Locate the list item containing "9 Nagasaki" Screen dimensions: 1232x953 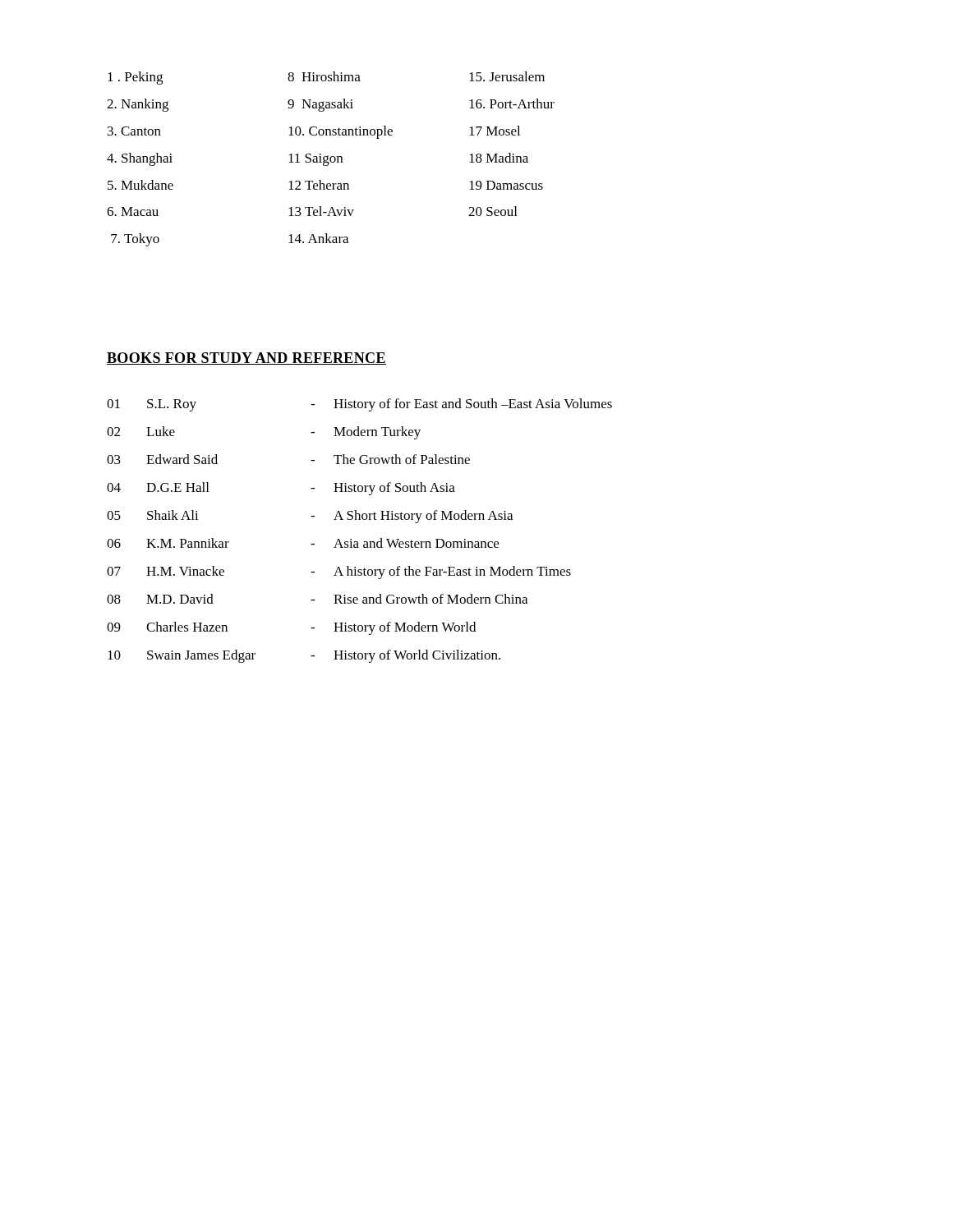[x=320, y=104]
